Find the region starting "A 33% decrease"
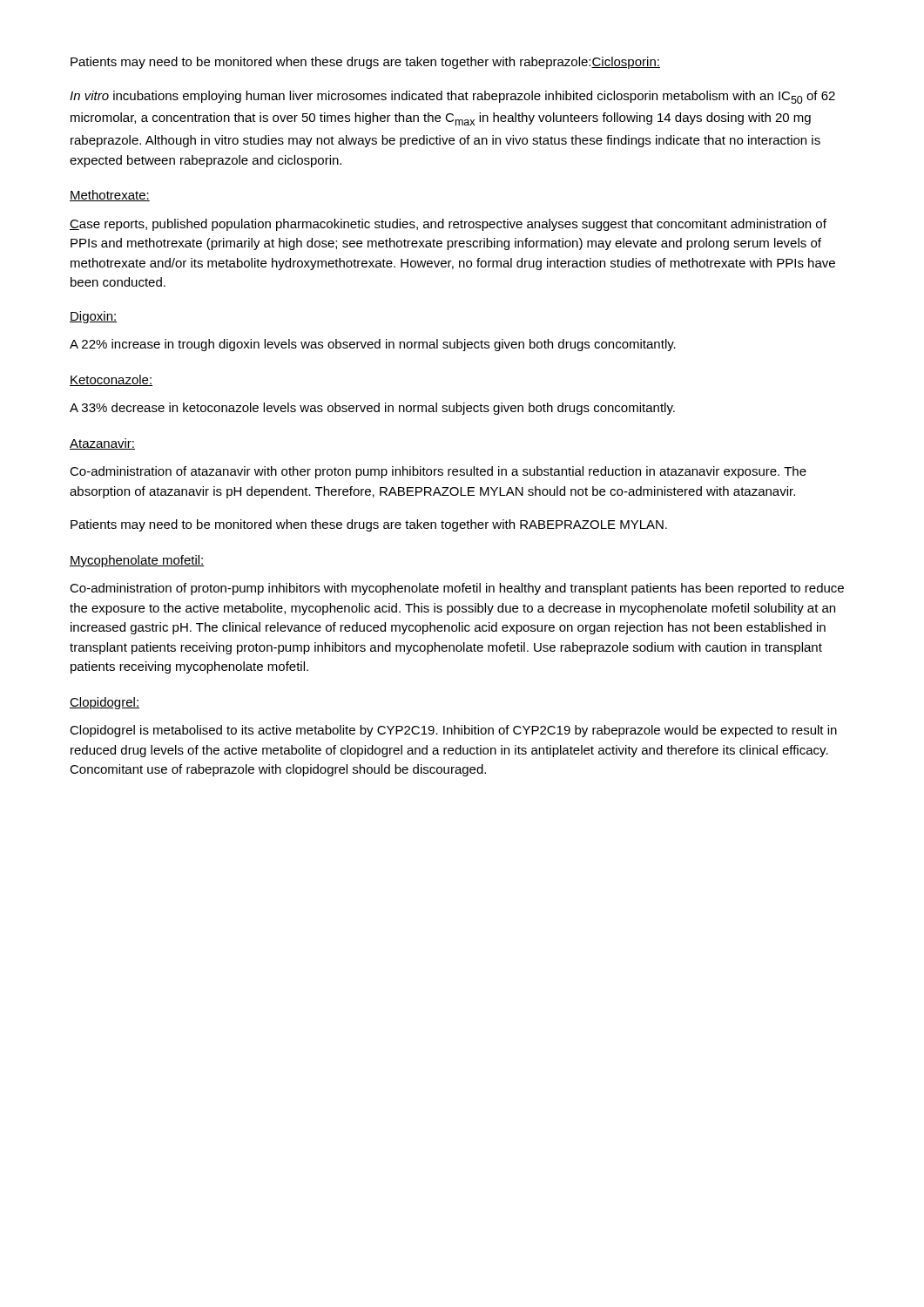Image resolution: width=924 pixels, height=1307 pixels. (373, 407)
